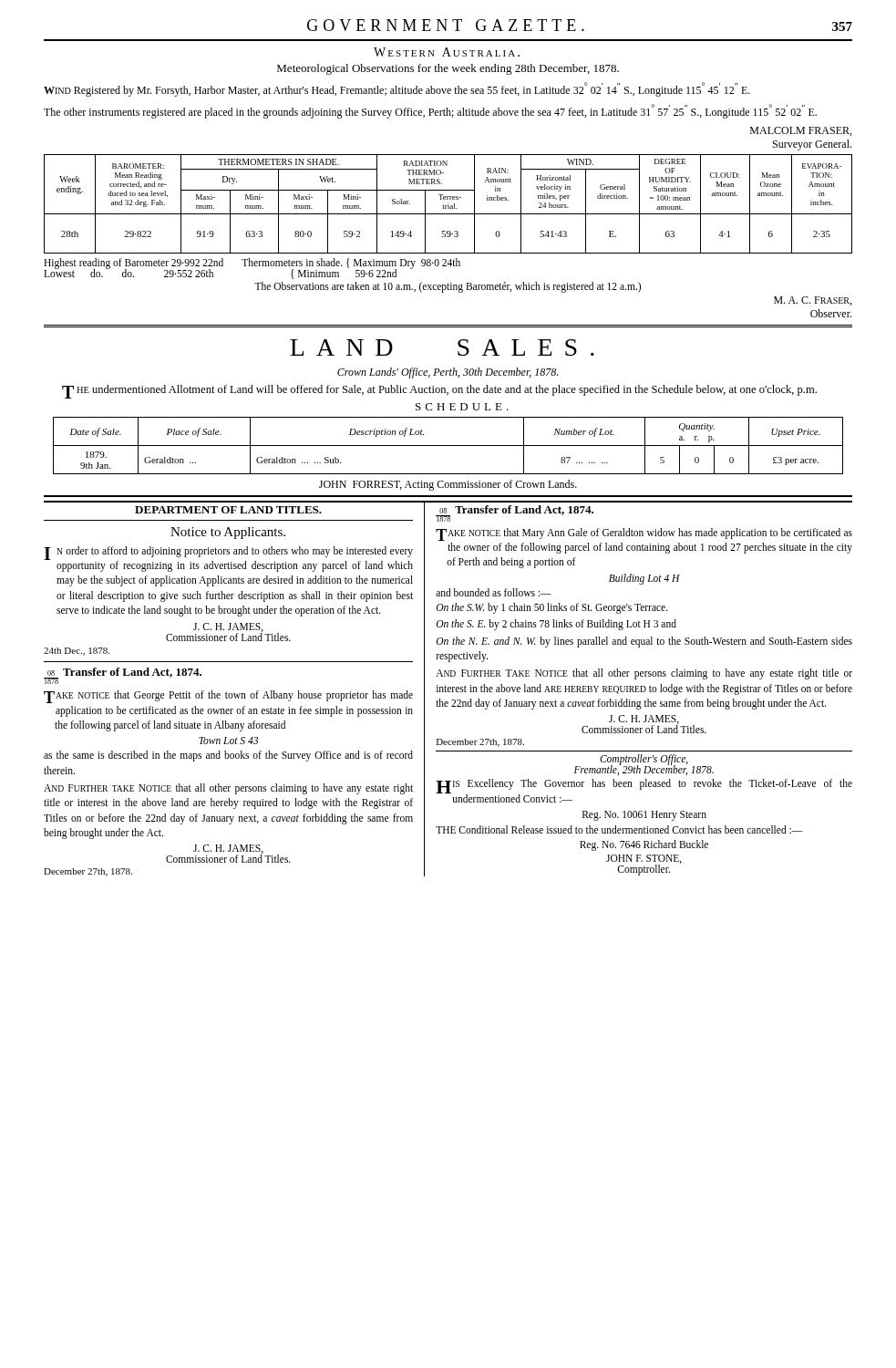Find "24th Dec., 1878." on this page

77,650
